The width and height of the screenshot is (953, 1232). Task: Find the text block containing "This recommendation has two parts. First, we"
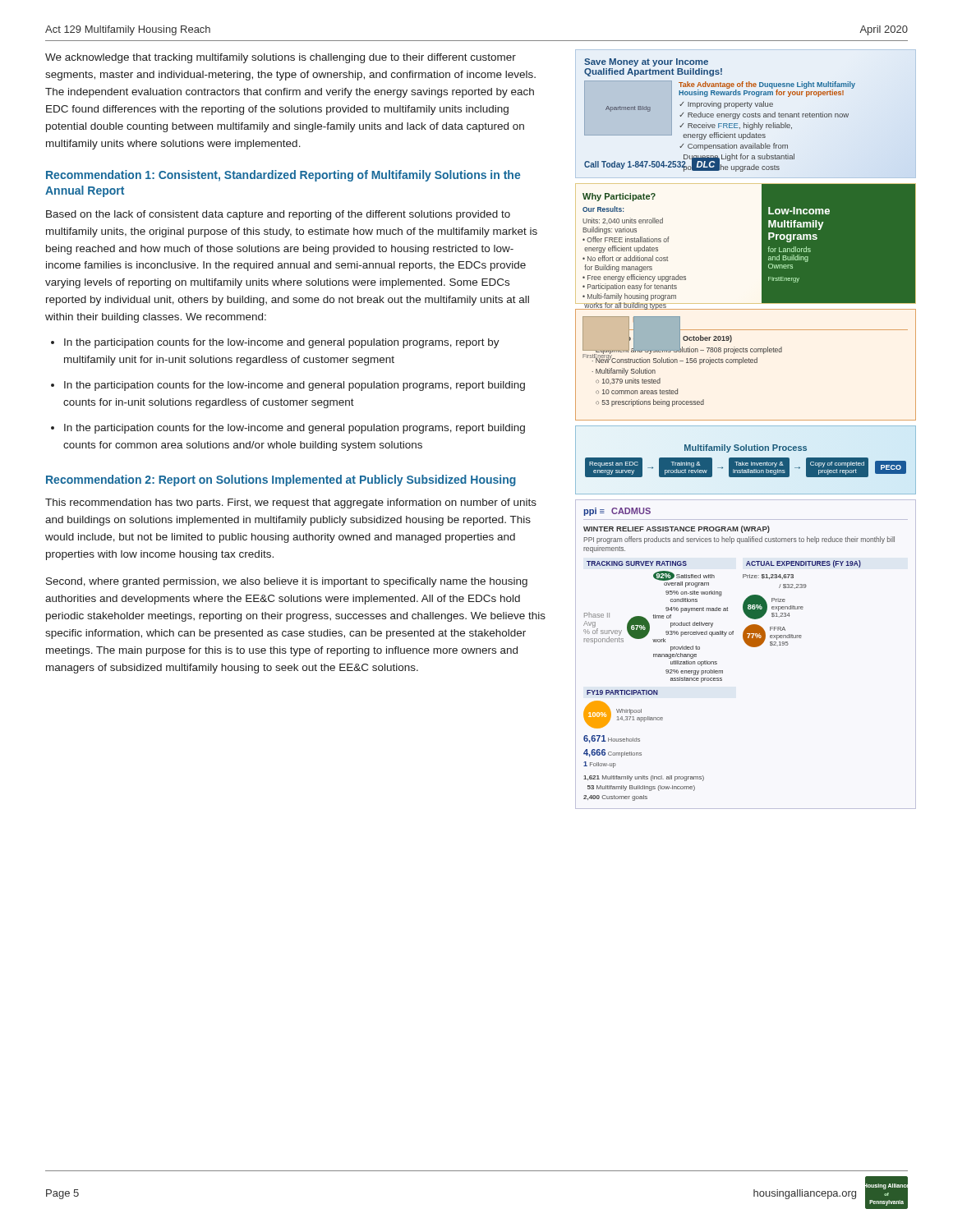coord(291,528)
